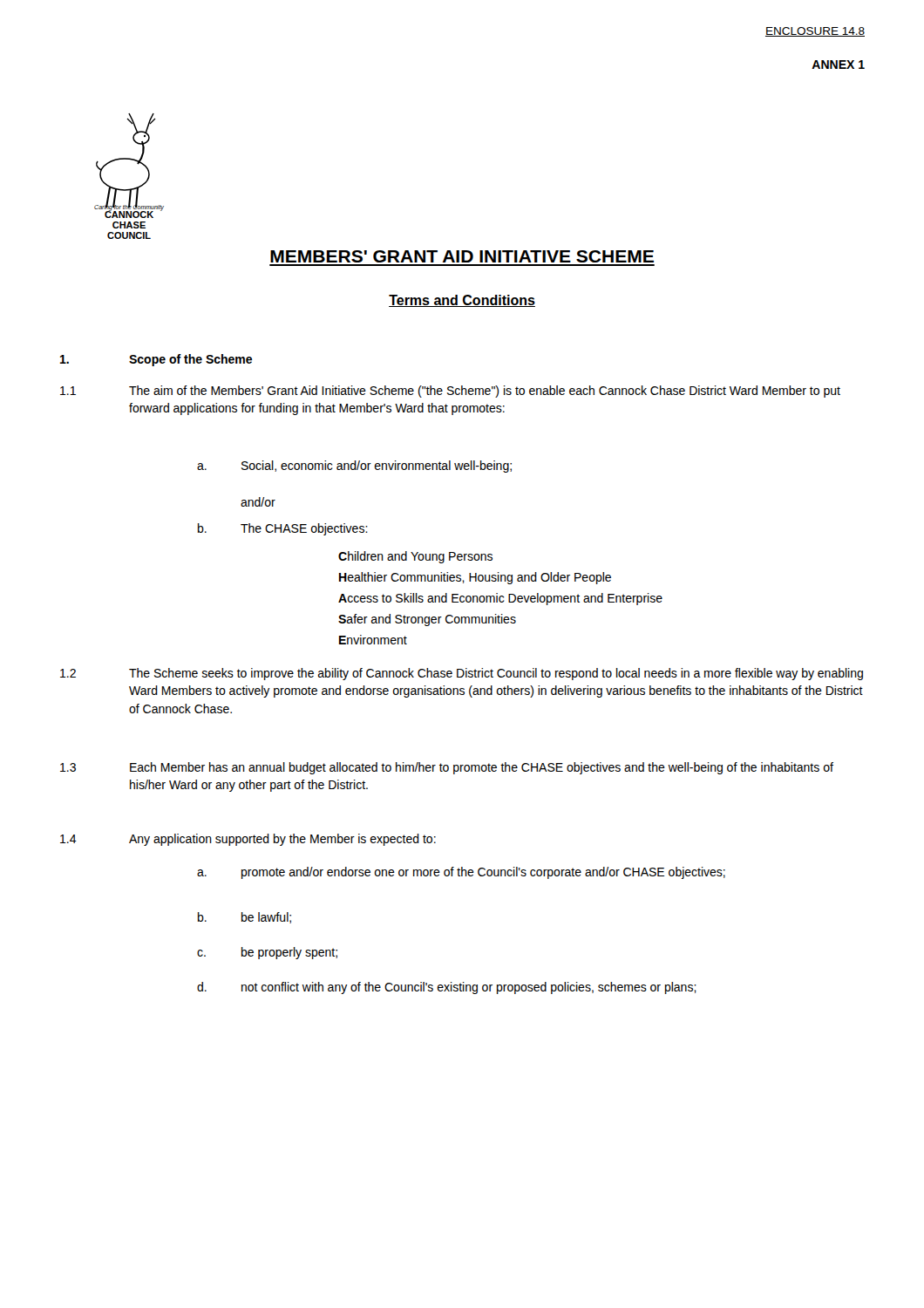Image resolution: width=924 pixels, height=1308 pixels.
Task: Click on the element starting "b. The CHASE objectives:"
Action: click(x=214, y=529)
